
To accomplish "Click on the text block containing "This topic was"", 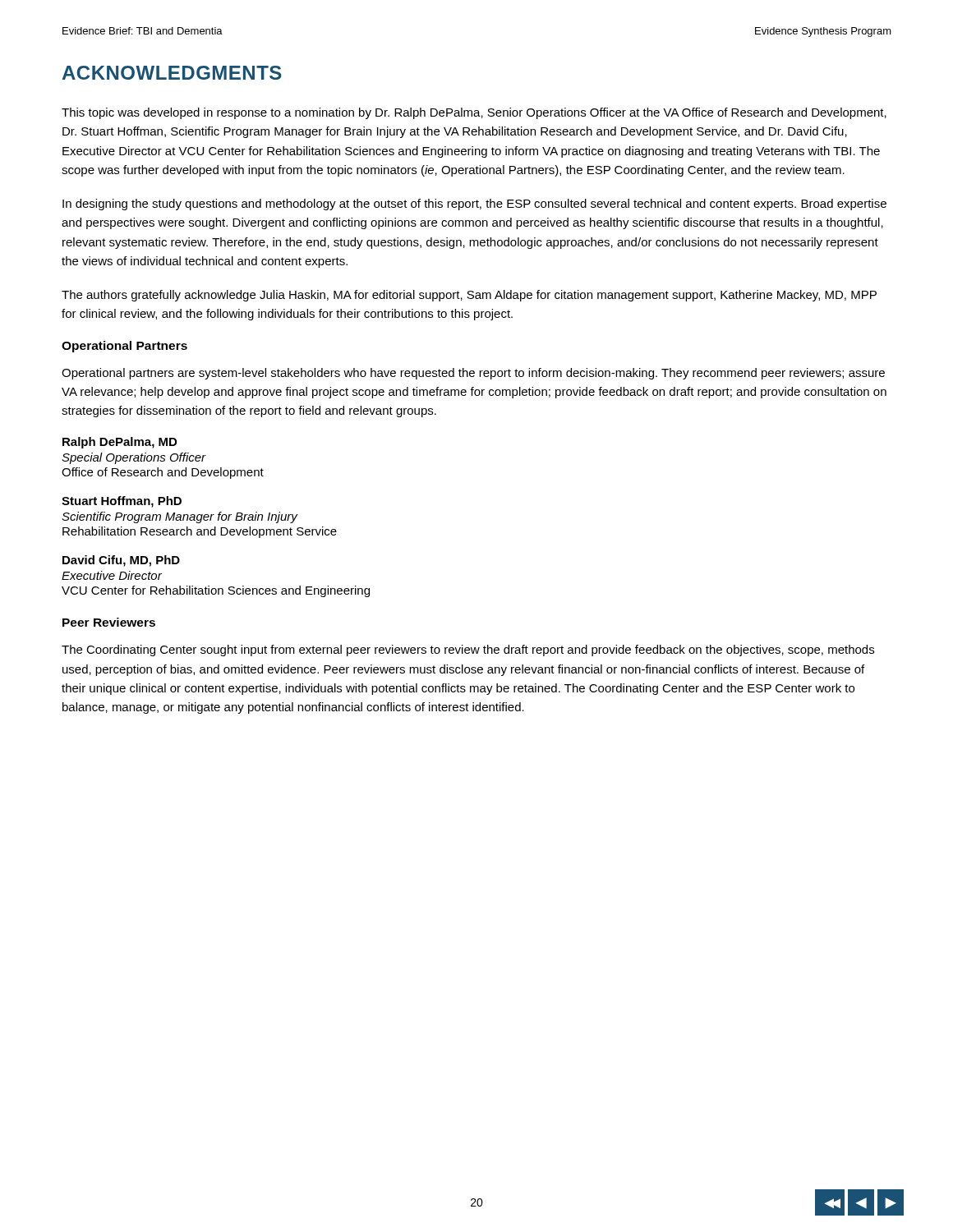I will 474,141.
